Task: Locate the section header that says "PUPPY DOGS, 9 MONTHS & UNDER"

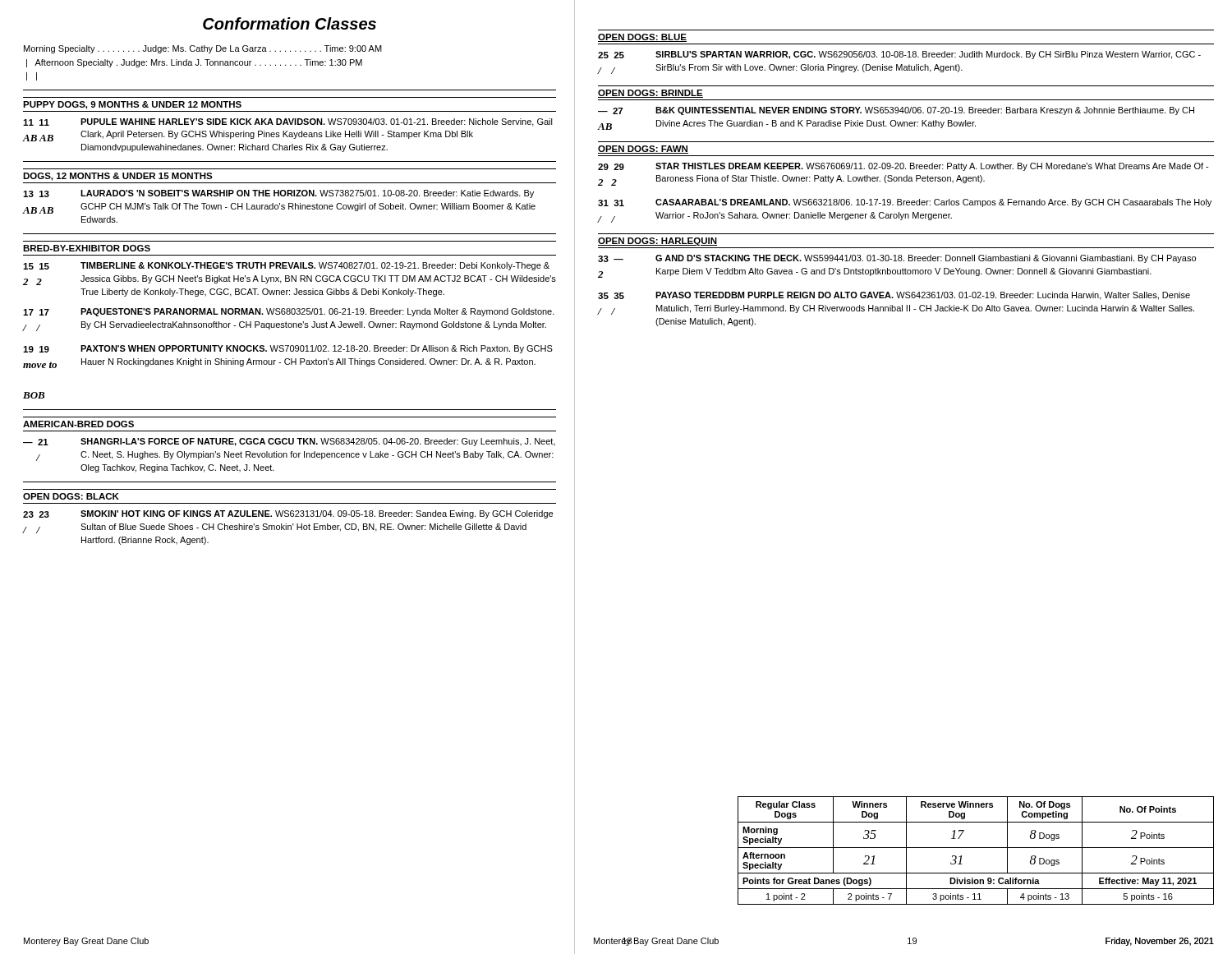Action: [x=132, y=104]
